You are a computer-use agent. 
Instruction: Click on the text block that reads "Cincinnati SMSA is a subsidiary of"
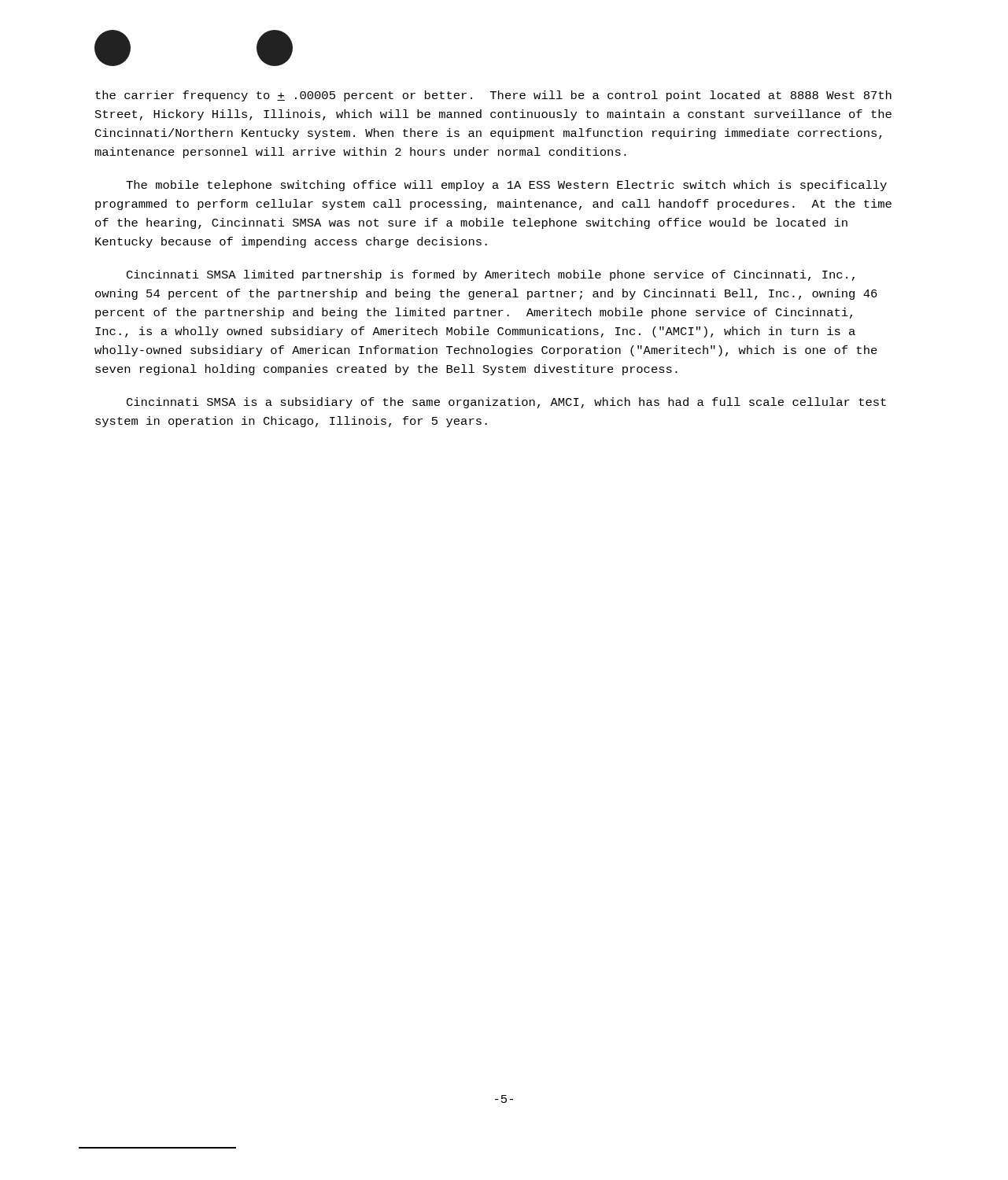click(x=491, y=412)
